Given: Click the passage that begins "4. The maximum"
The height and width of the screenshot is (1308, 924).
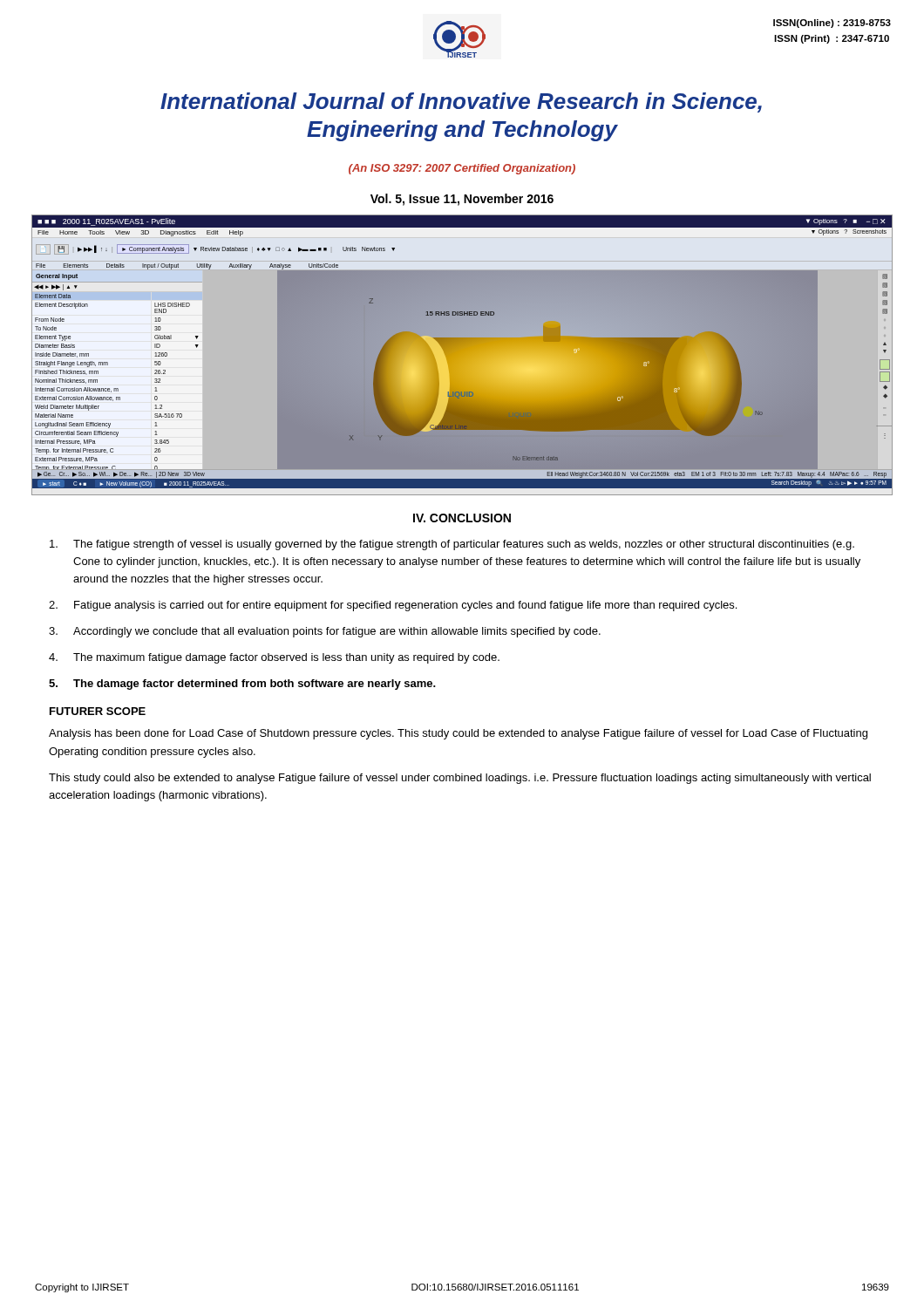Looking at the screenshot, I should click(x=462, y=658).
